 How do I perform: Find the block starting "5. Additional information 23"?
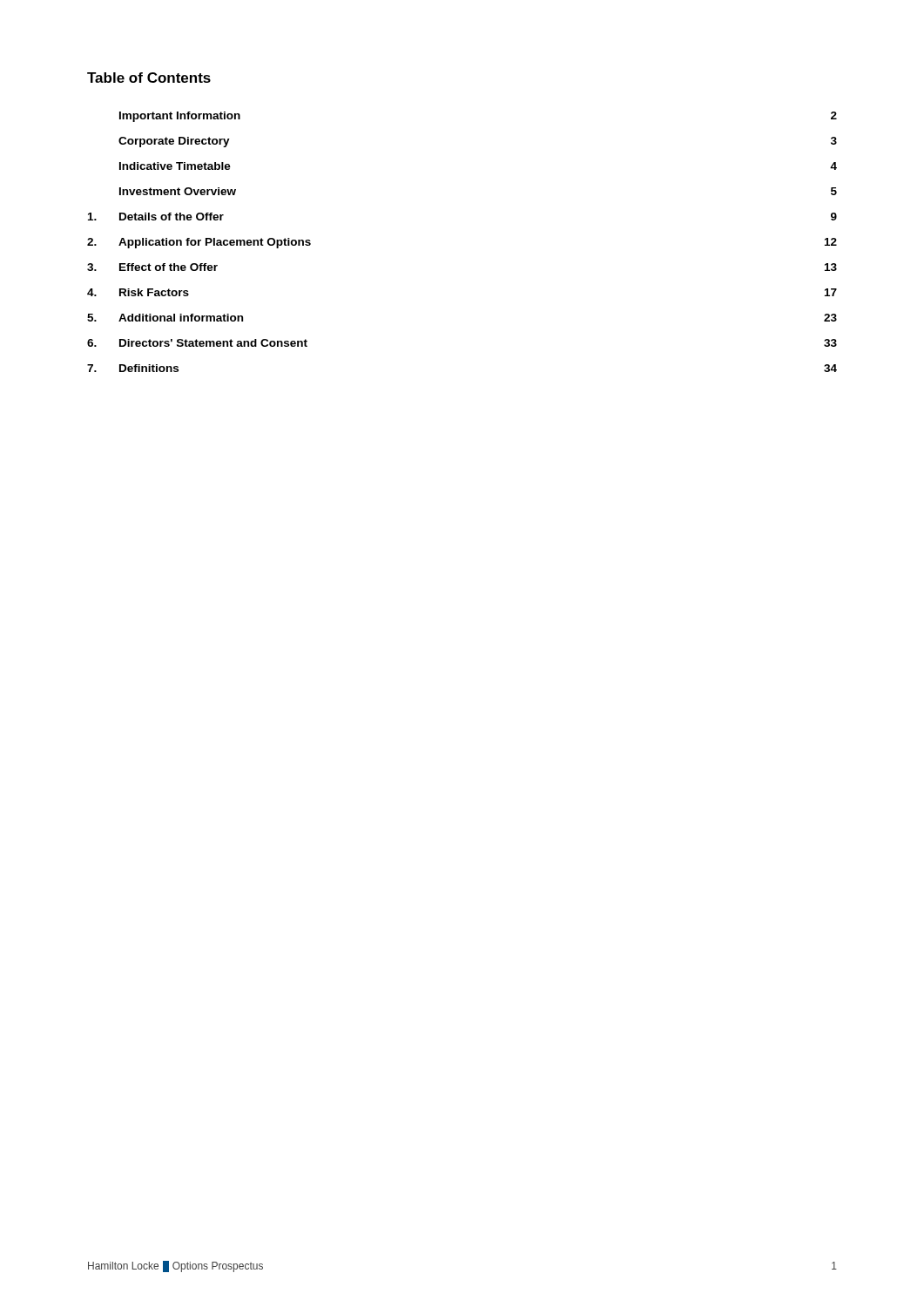tap(181, 318)
